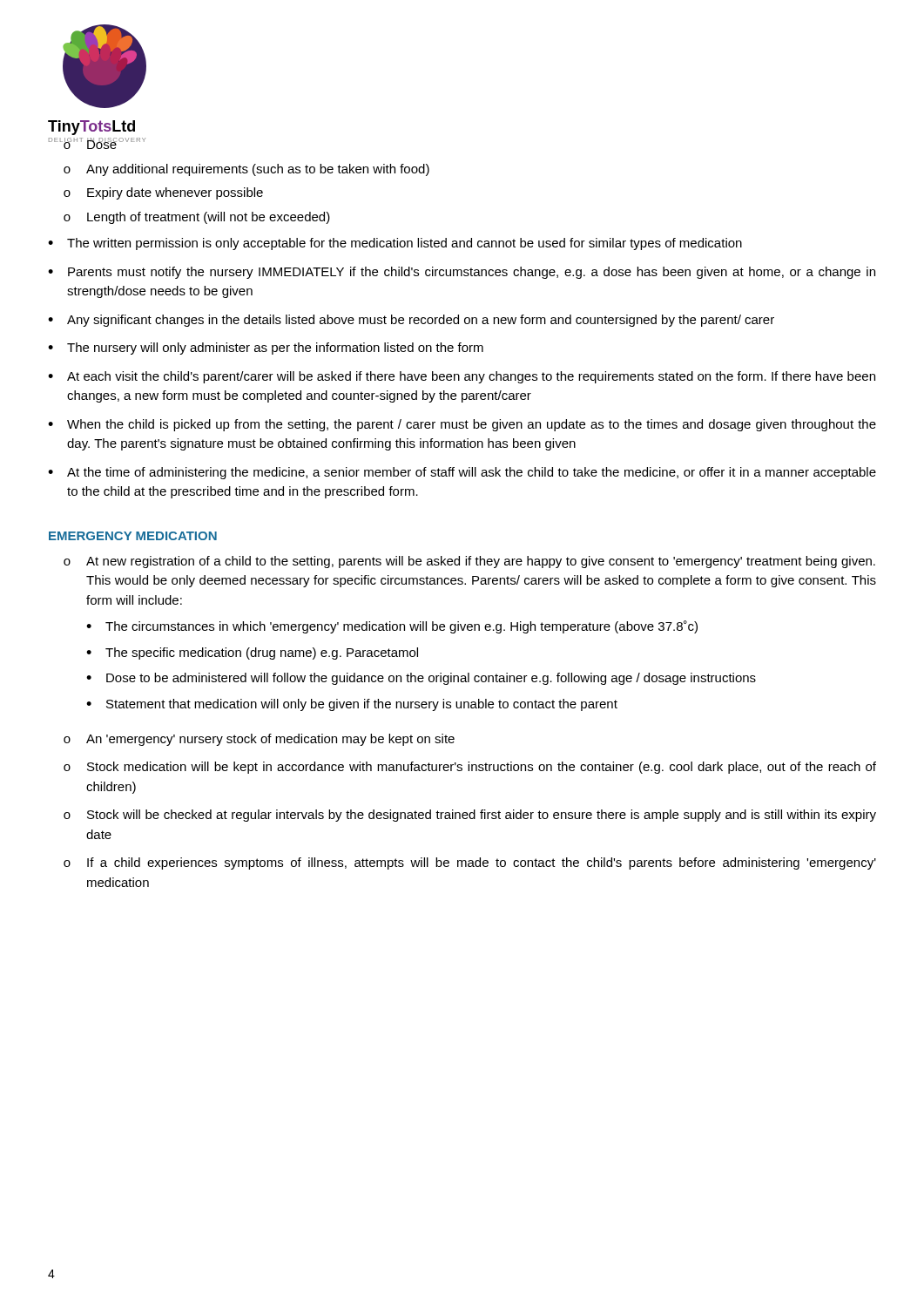Point to the block beginning "o An 'emergency' nursery stock of"
Screen dimensions: 1307x924
click(462, 739)
